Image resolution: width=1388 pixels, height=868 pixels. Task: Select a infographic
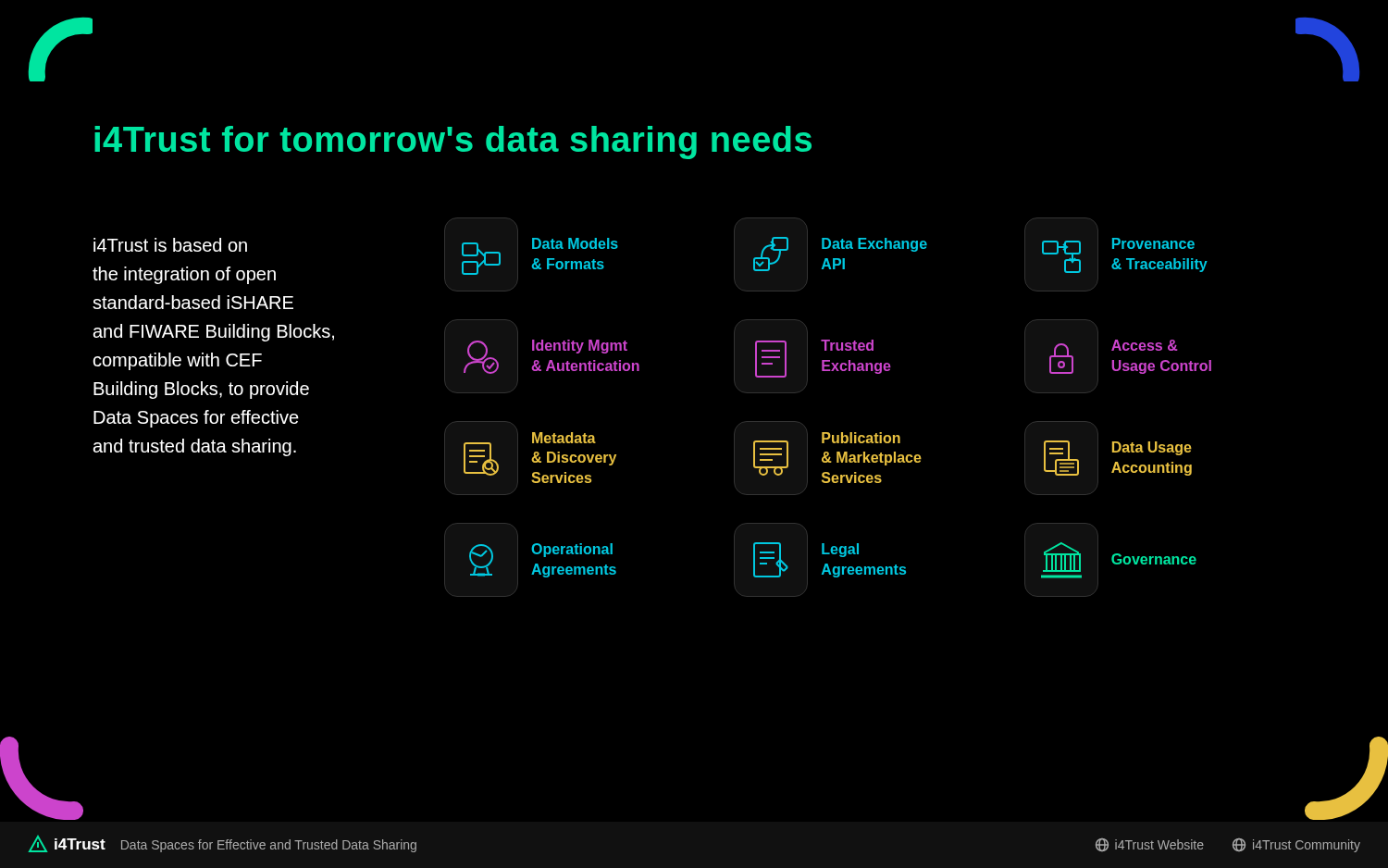[x=879, y=421]
